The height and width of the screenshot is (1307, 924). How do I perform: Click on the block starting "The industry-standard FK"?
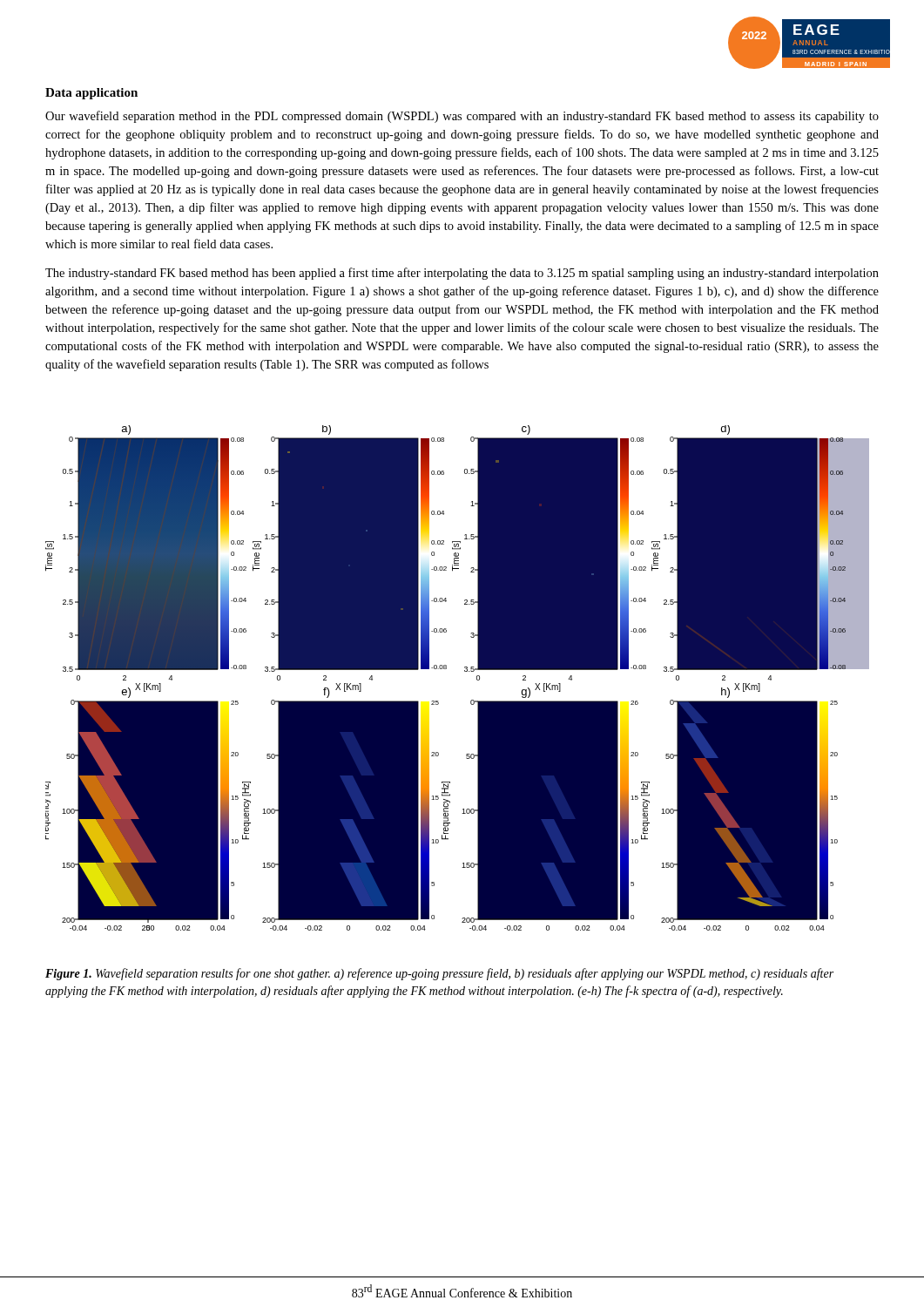click(x=462, y=319)
